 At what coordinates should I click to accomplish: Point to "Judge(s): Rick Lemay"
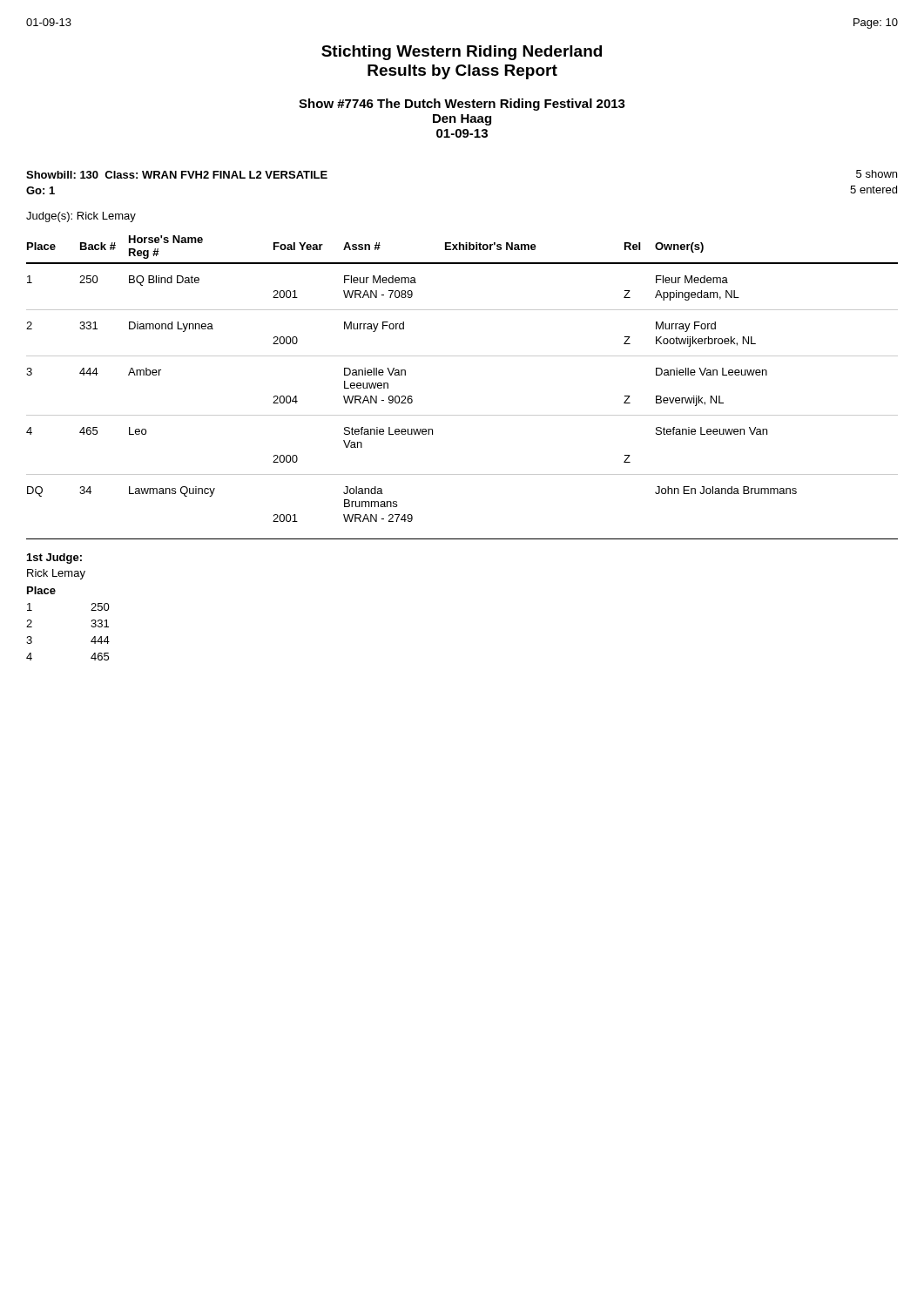pos(81,216)
